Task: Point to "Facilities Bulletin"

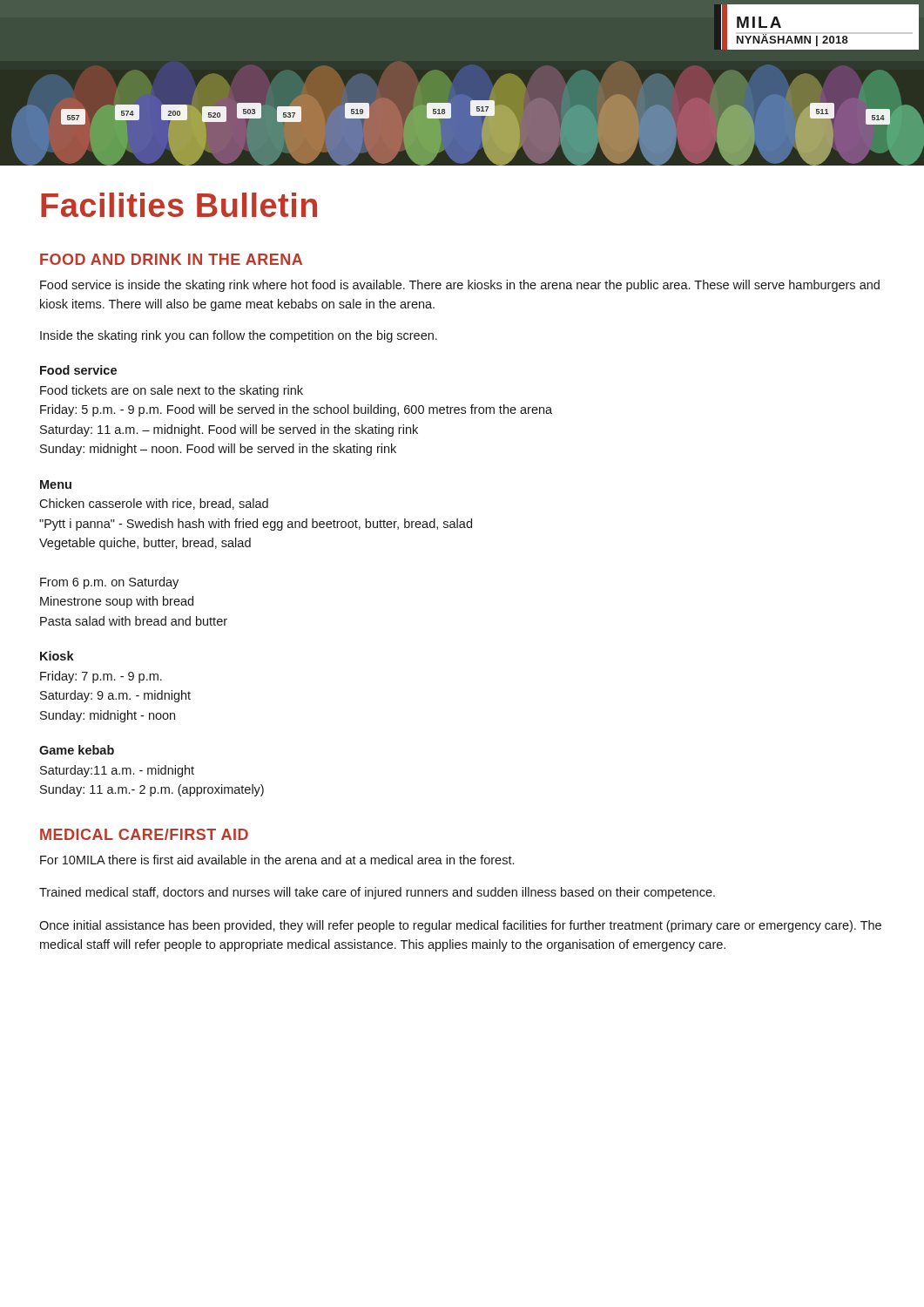Action: tap(179, 206)
